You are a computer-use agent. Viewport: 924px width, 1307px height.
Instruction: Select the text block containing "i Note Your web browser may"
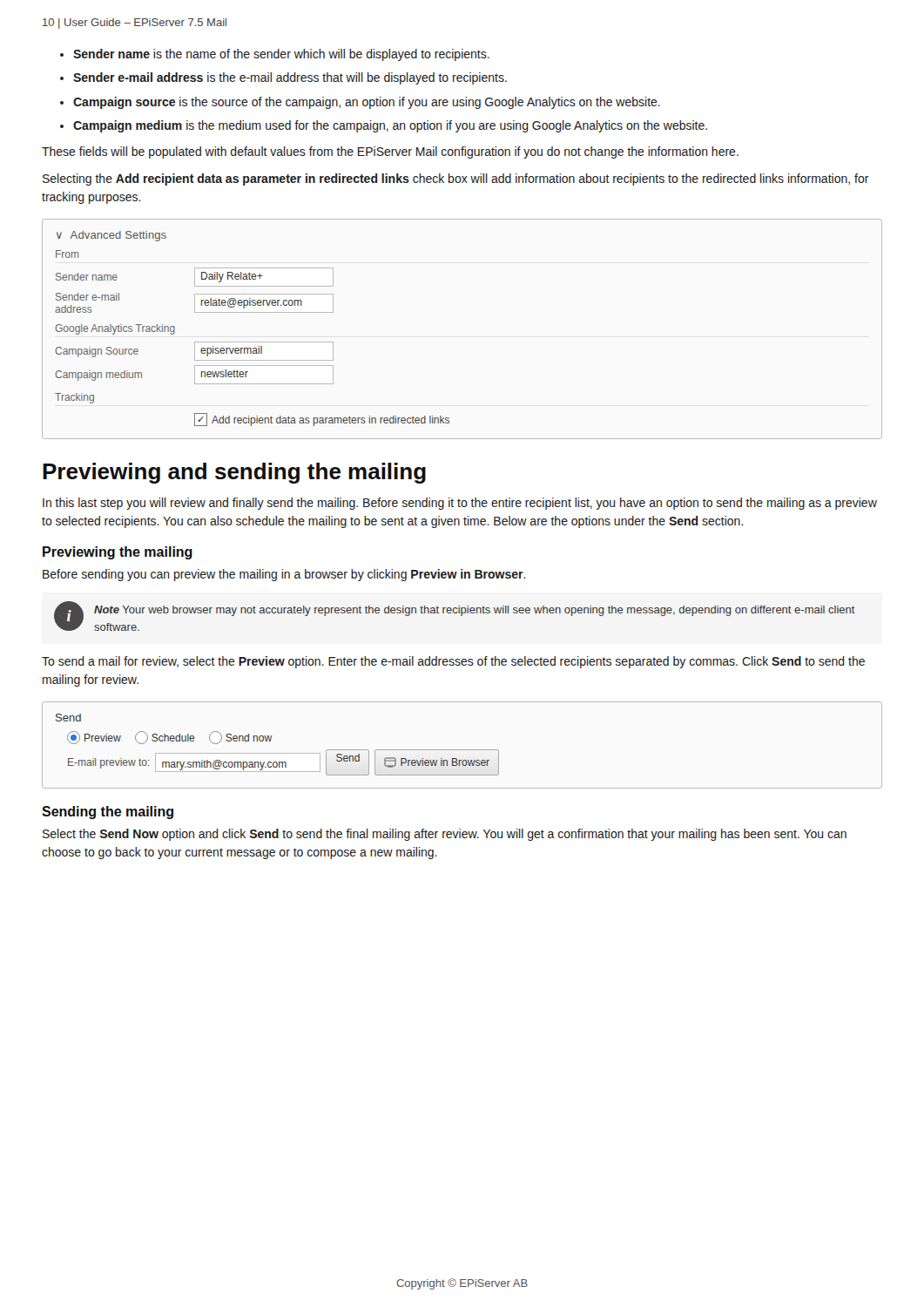(x=462, y=618)
